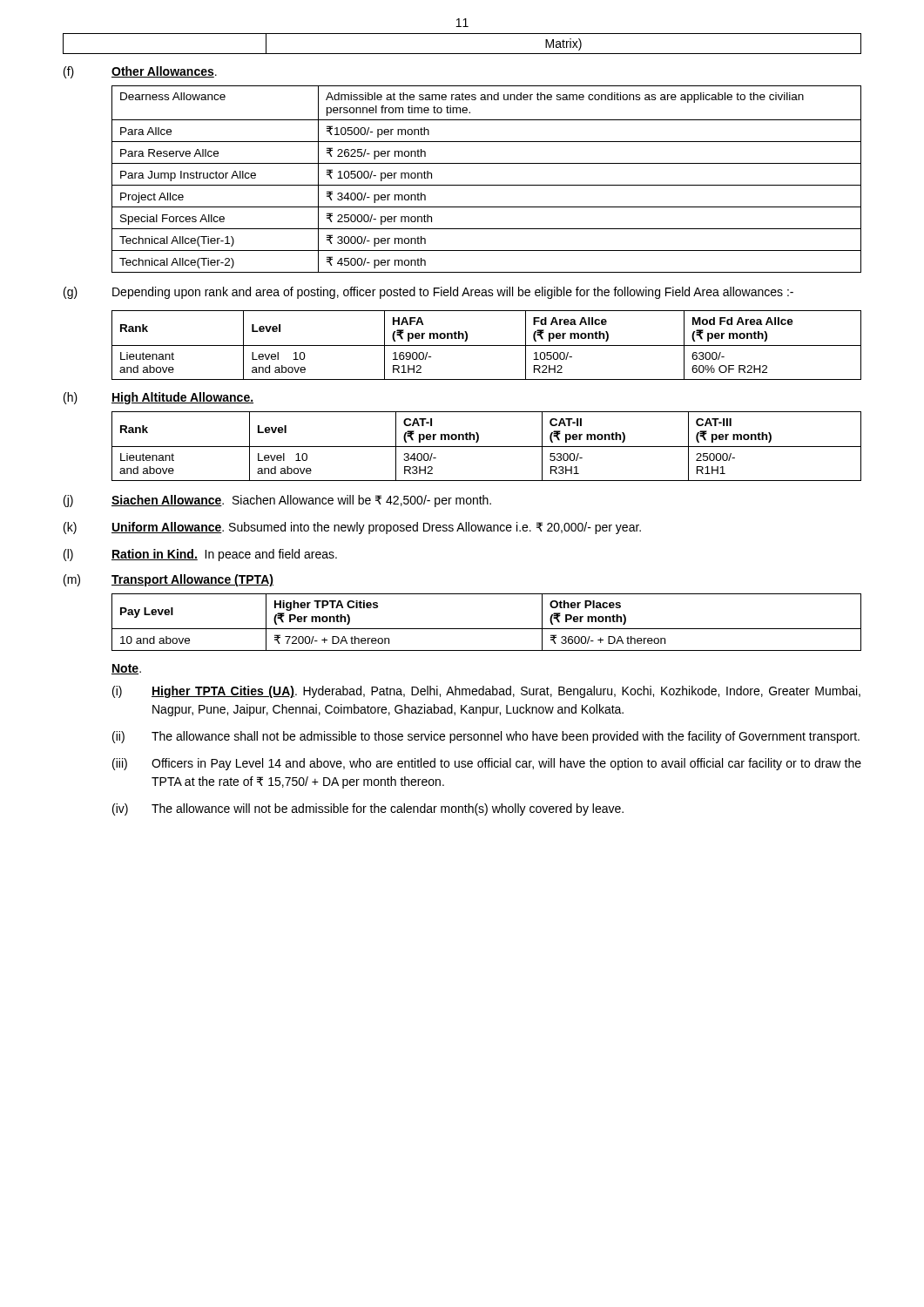The height and width of the screenshot is (1307, 924).
Task: Locate the table with the text "CAT-I (₹ per month)"
Action: point(486,446)
